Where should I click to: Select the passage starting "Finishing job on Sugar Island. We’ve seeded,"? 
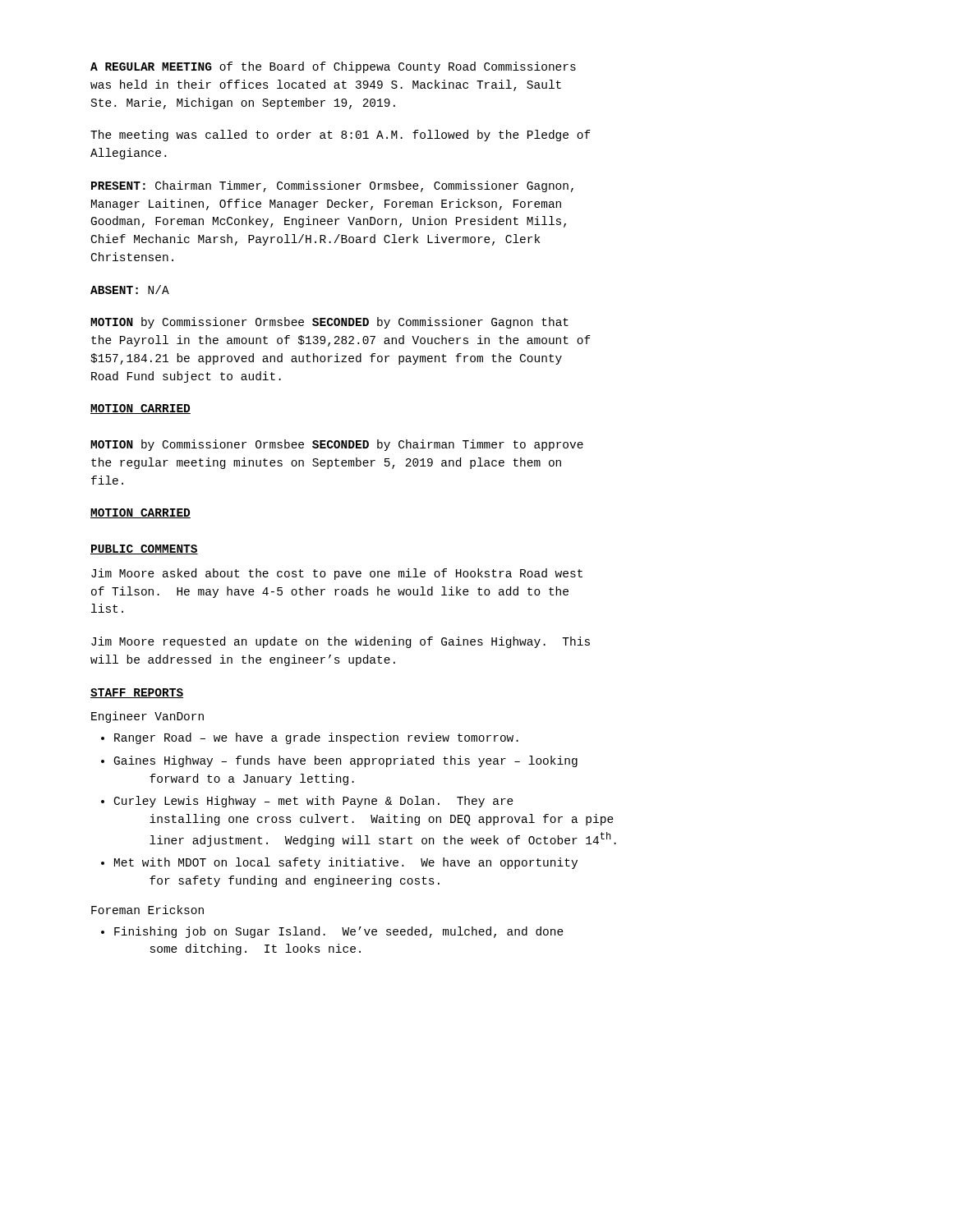coord(476,941)
